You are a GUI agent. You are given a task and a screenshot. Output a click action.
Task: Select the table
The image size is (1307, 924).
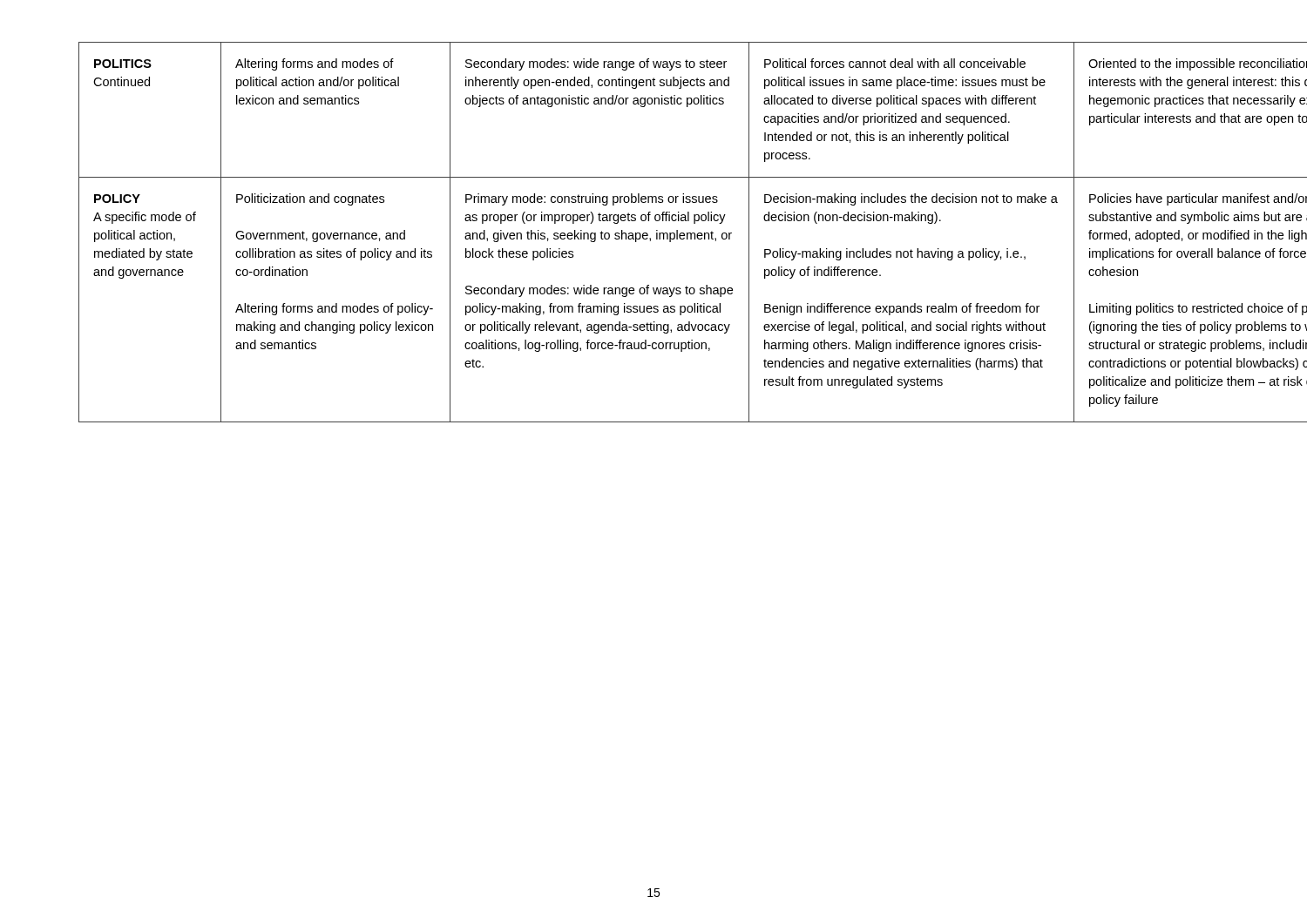point(654,232)
